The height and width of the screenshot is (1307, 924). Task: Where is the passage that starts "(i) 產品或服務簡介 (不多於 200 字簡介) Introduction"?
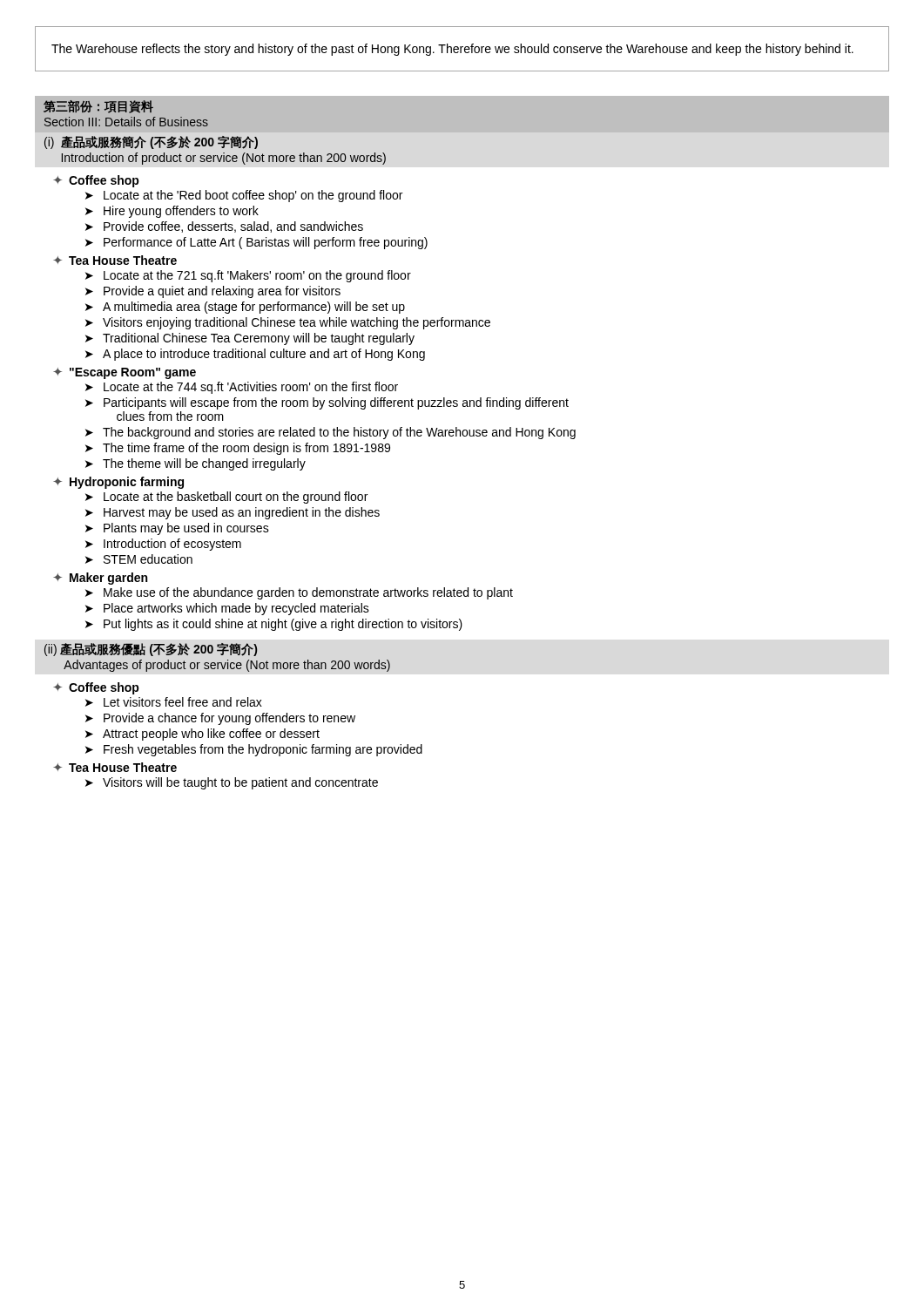215,150
